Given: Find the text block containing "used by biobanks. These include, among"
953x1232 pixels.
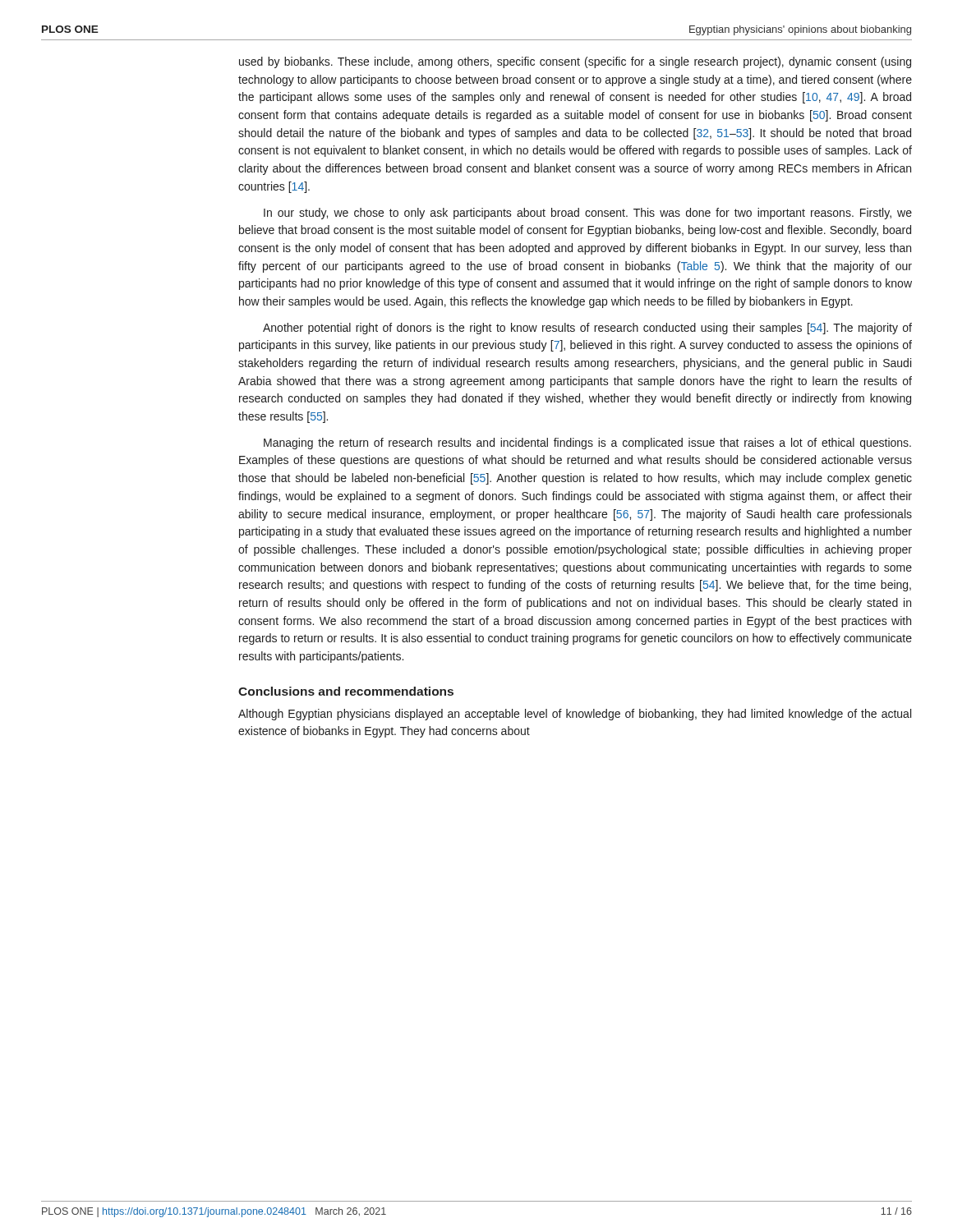Looking at the screenshot, I should click(575, 360).
